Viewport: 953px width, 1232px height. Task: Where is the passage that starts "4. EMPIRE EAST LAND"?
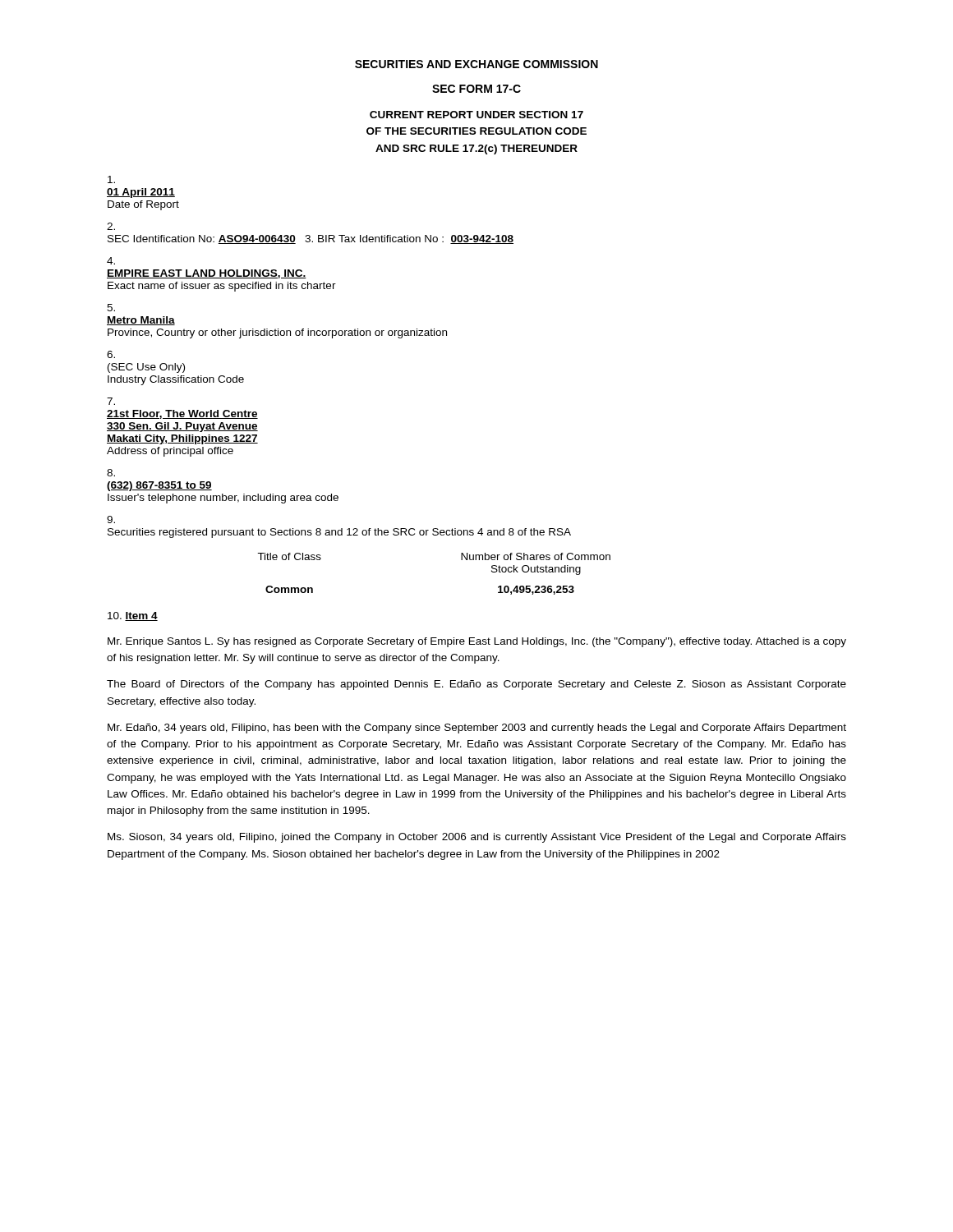tap(111, 261)
